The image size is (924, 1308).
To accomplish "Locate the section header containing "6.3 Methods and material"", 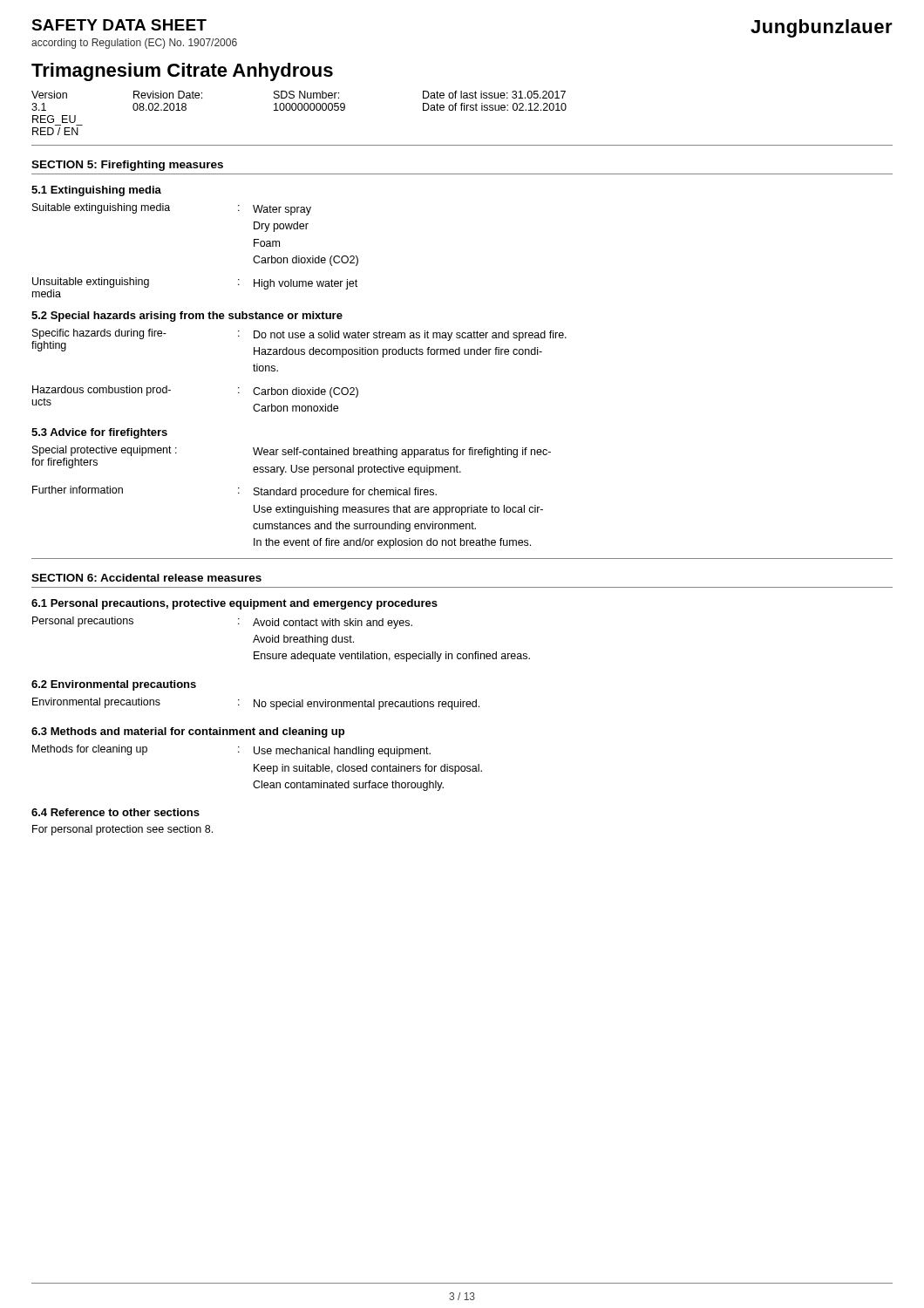I will coord(188,731).
